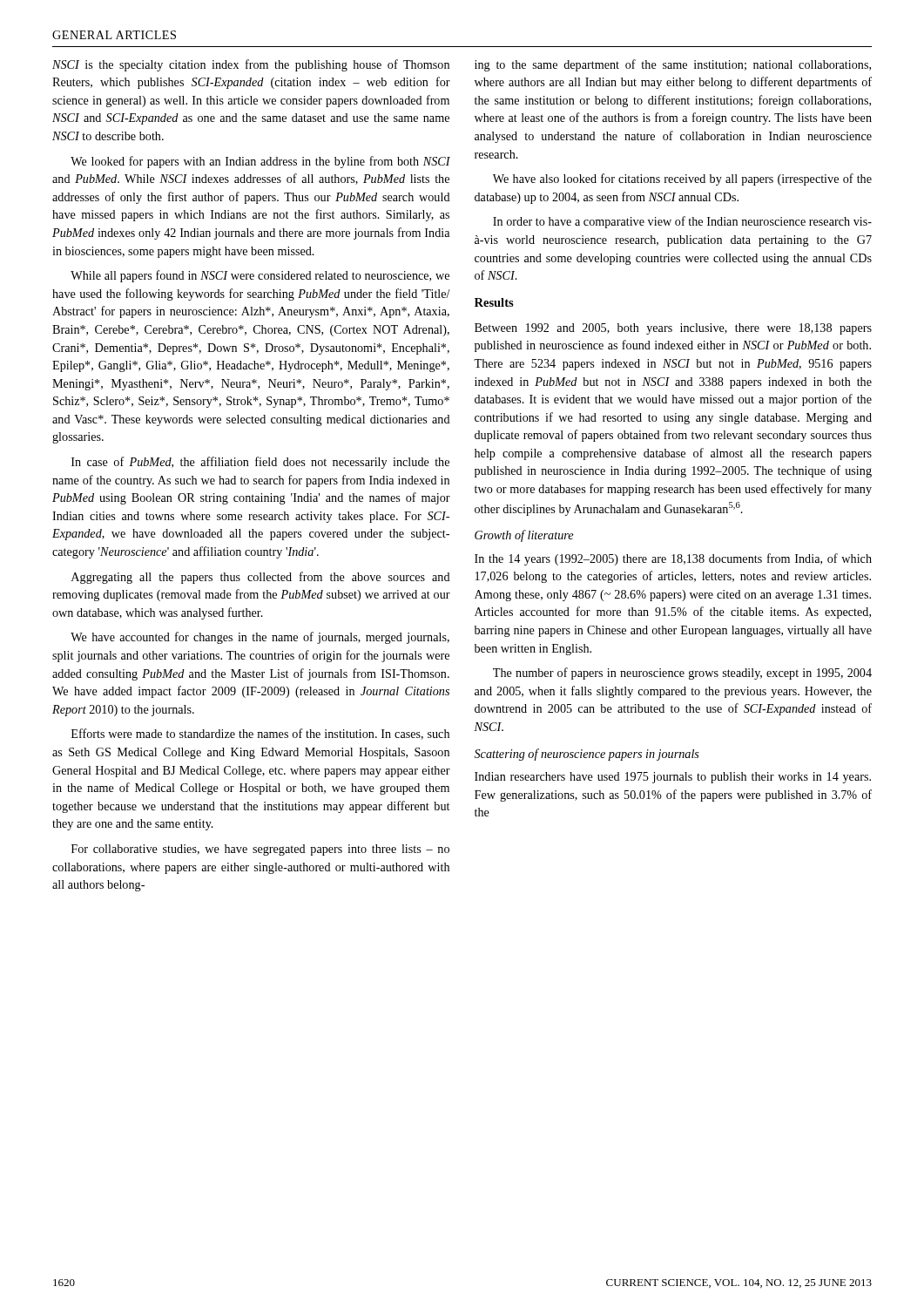Select the text block with the text "NSCI is the specialty"
The width and height of the screenshot is (924, 1307).
(251, 100)
